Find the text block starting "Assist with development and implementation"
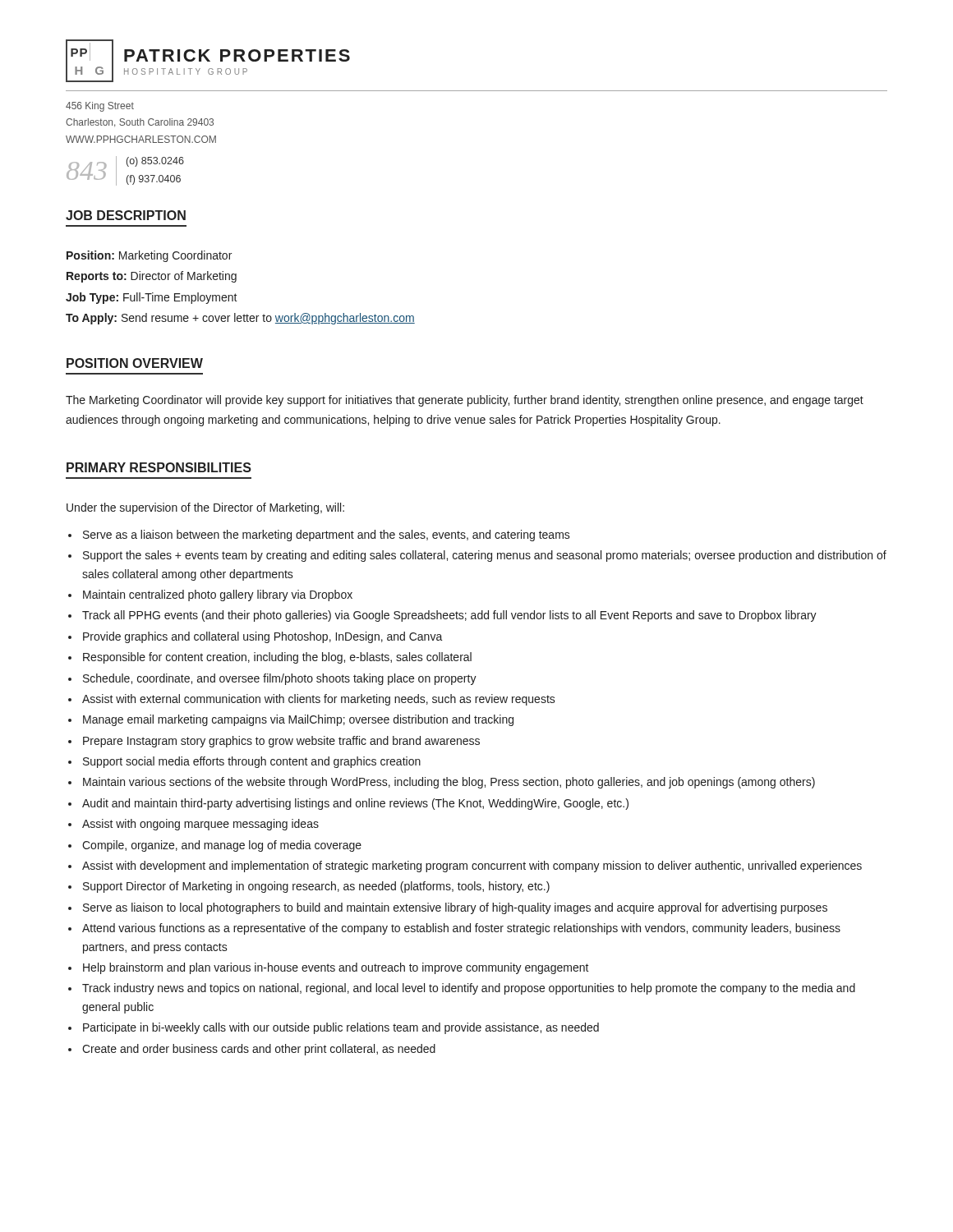 (x=484, y=866)
